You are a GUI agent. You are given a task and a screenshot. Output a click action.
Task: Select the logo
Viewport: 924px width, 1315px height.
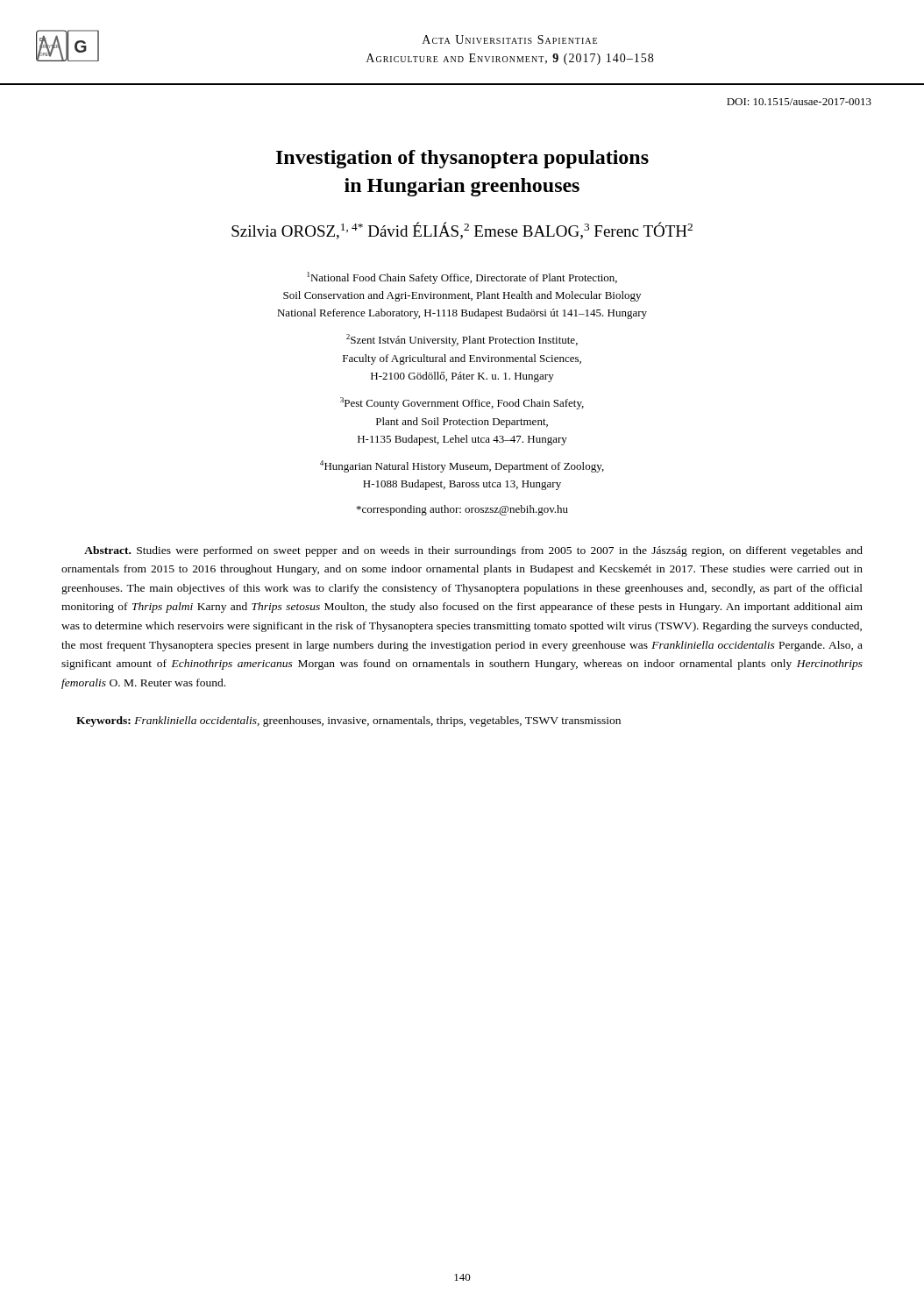(x=75, y=50)
